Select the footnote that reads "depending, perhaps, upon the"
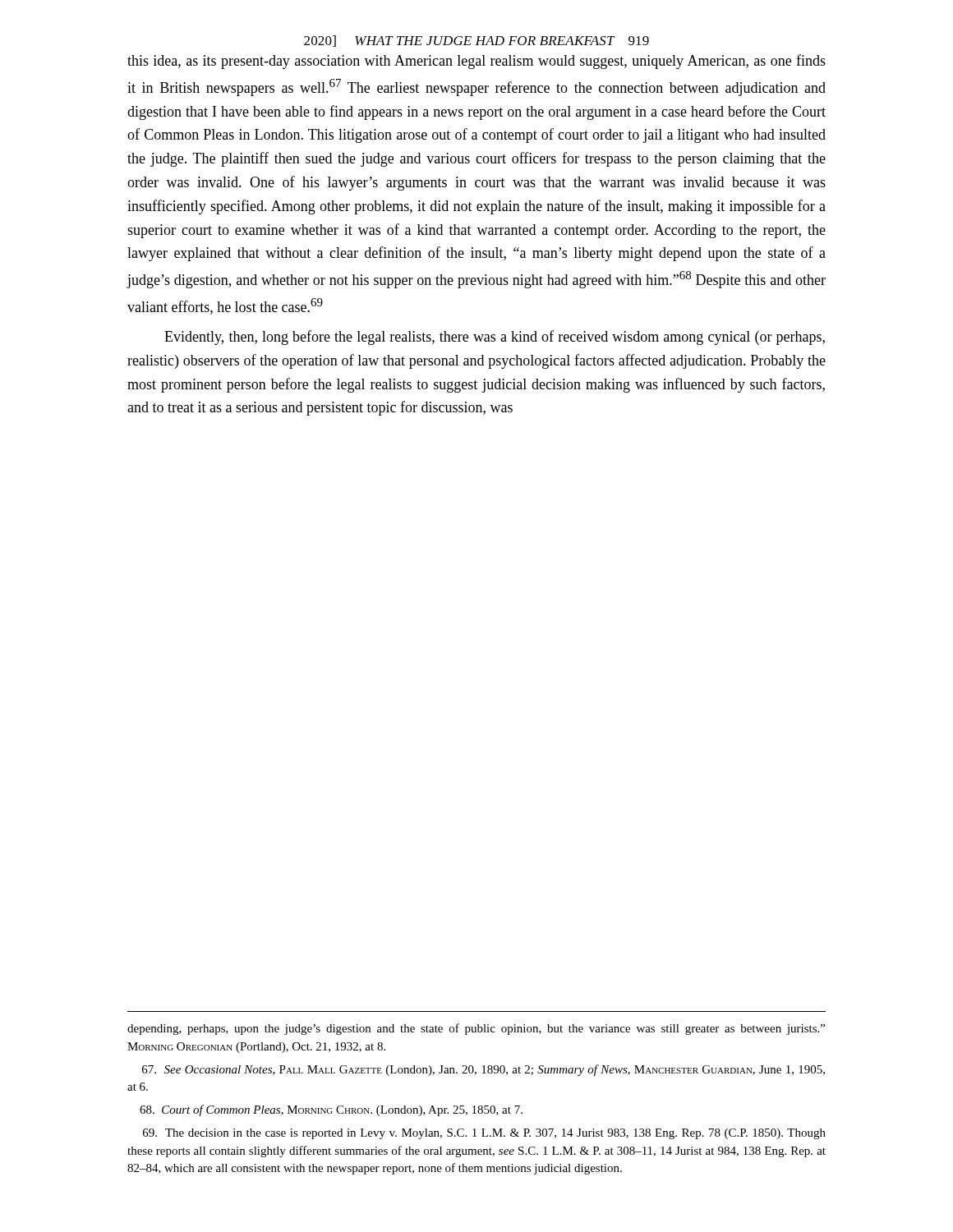The image size is (953, 1232). coord(476,1037)
